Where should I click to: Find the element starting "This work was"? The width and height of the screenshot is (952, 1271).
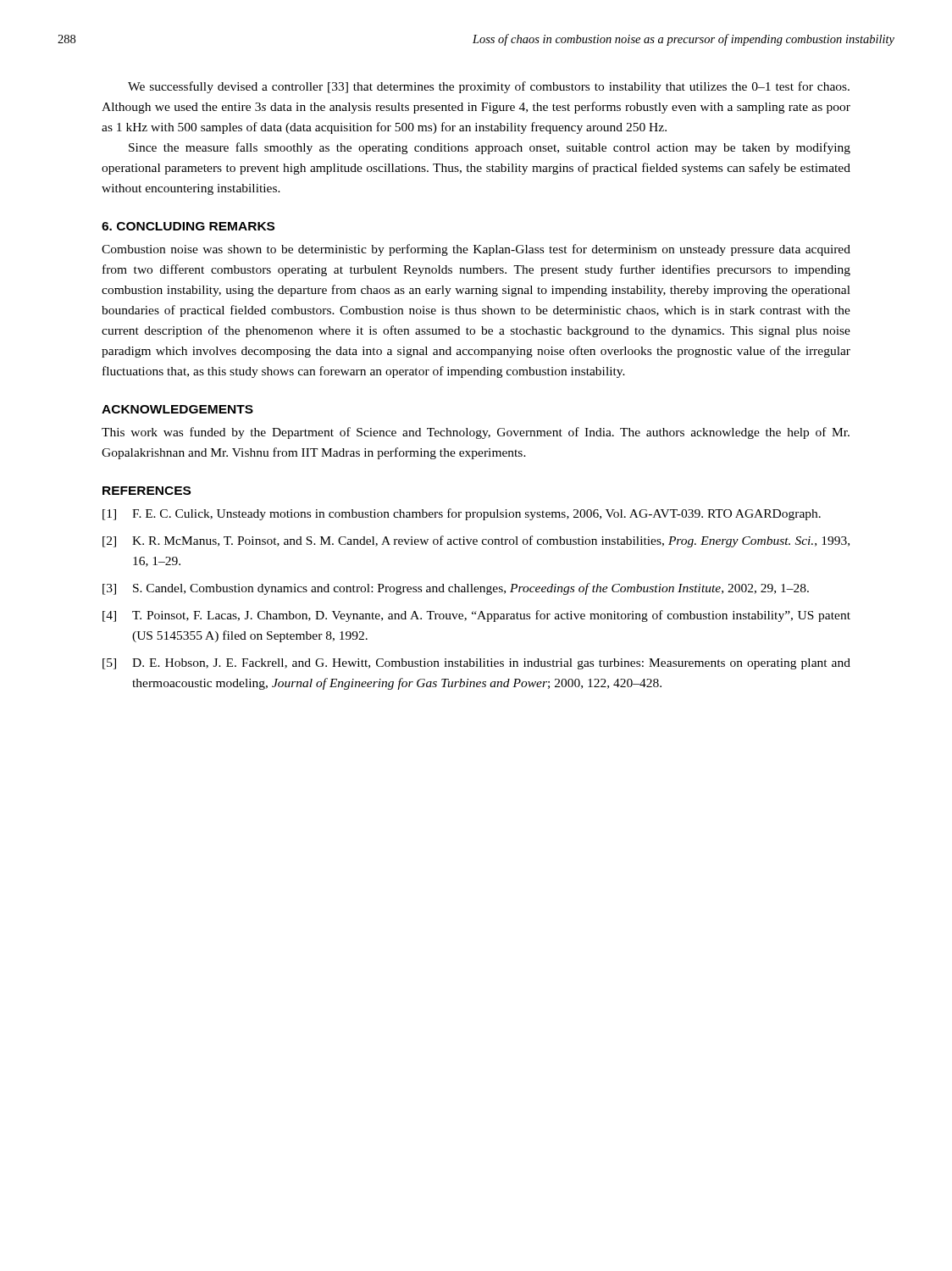476,442
